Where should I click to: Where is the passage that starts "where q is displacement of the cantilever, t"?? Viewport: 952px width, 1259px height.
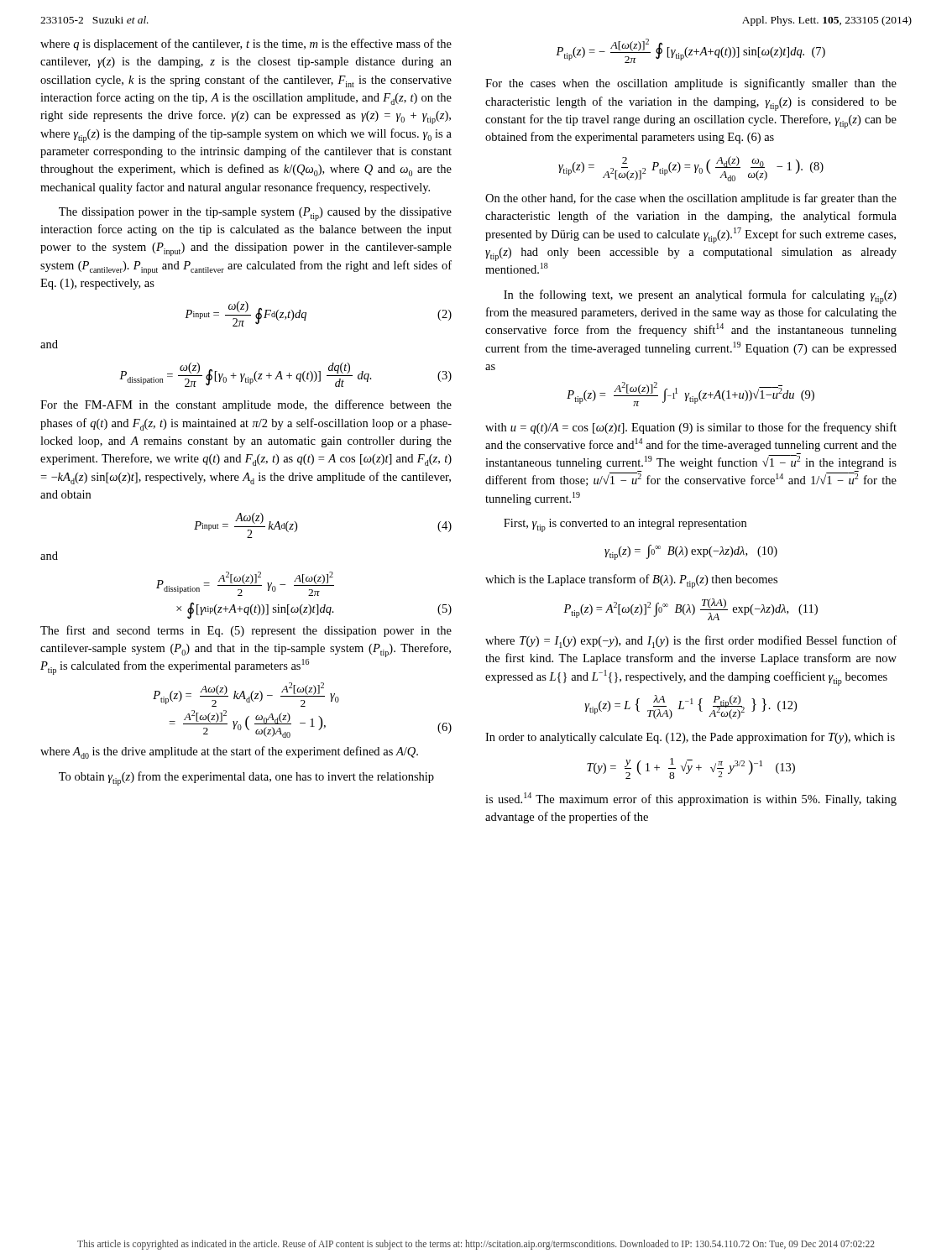click(246, 116)
